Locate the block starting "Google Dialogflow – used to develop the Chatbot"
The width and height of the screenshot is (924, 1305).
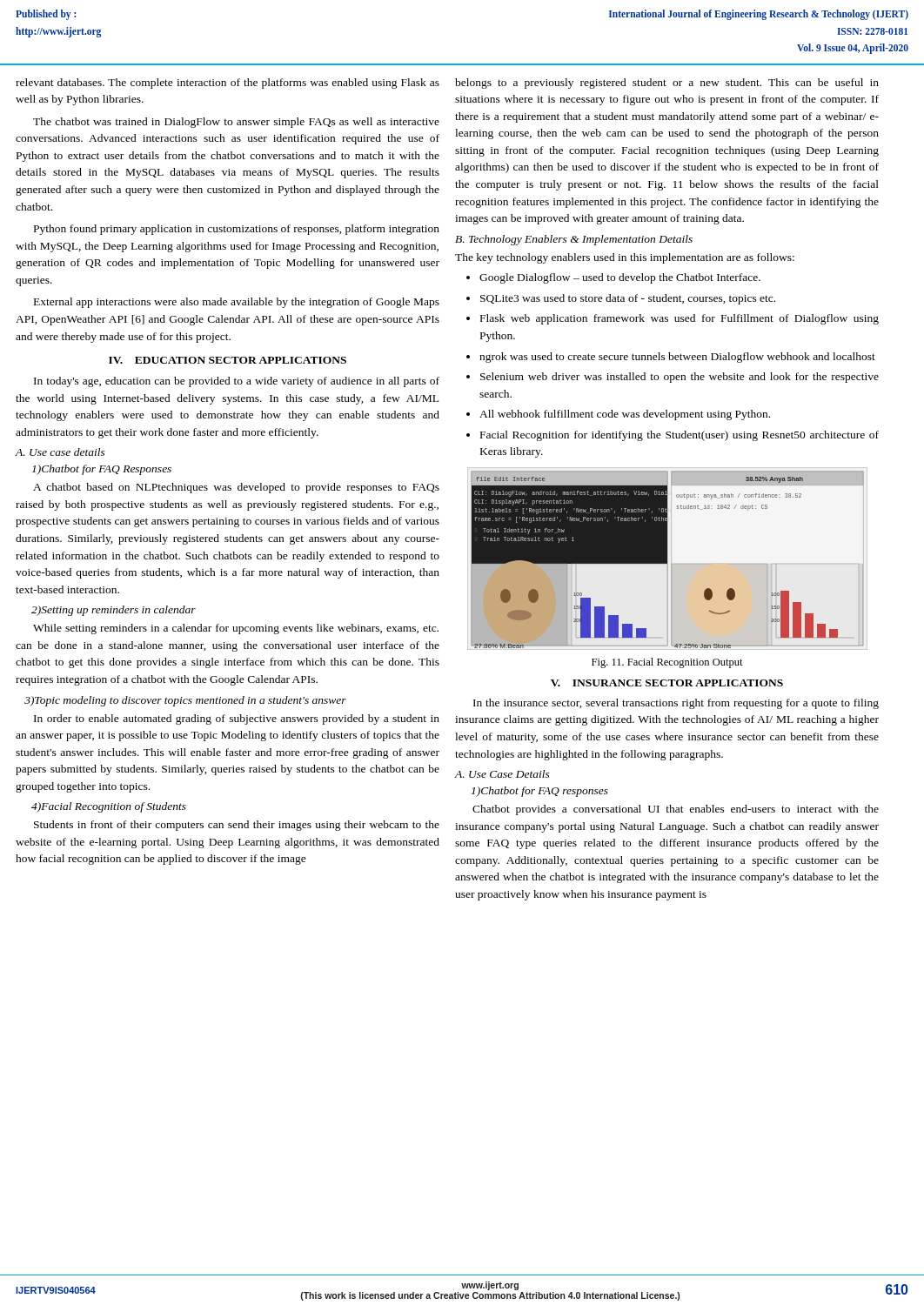(x=620, y=277)
